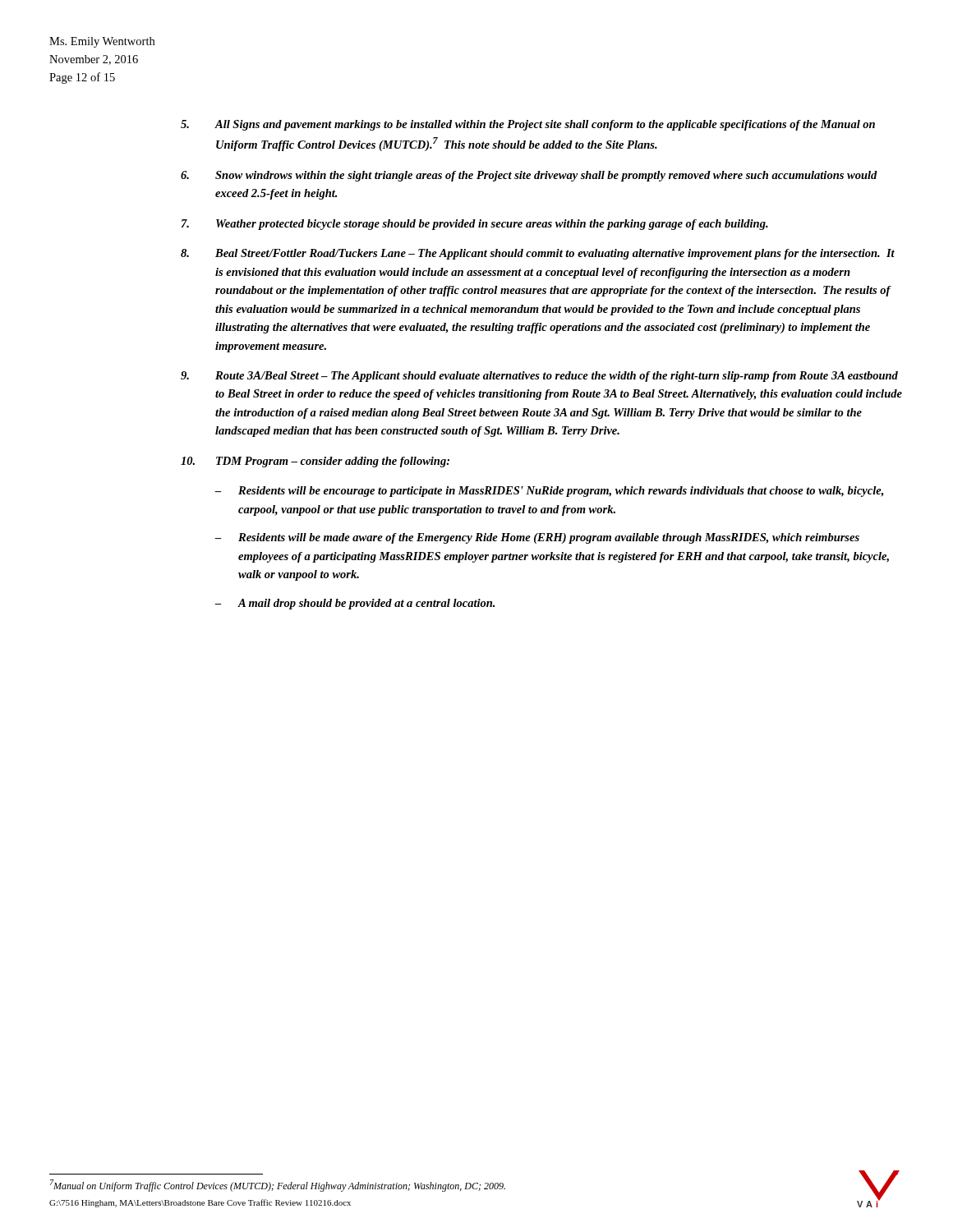Select the list item with the text "9. Route 3A/Beal Street –"
The width and height of the screenshot is (953, 1232).
[x=542, y=403]
